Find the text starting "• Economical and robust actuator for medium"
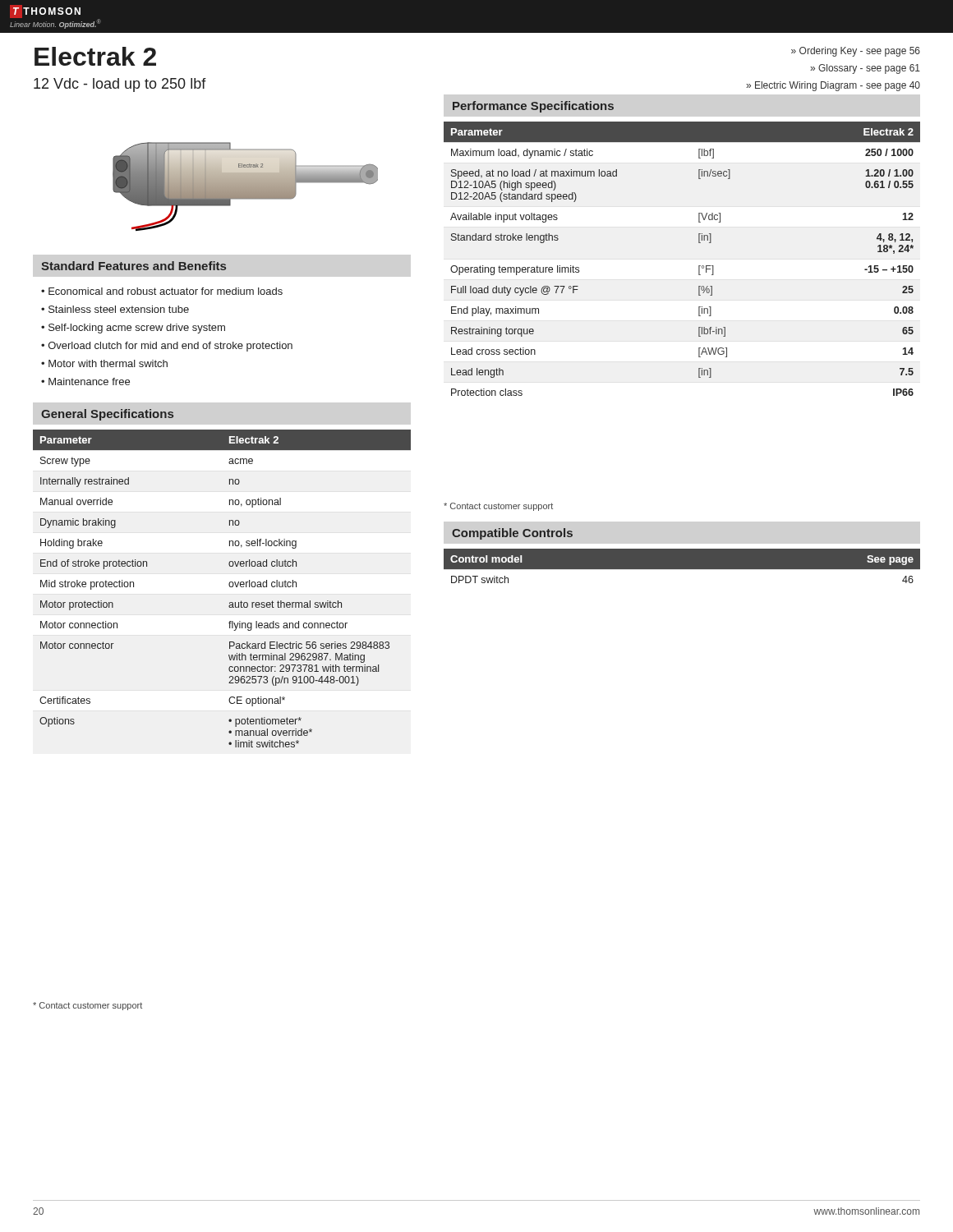The height and width of the screenshot is (1232, 953). pos(162,291)
